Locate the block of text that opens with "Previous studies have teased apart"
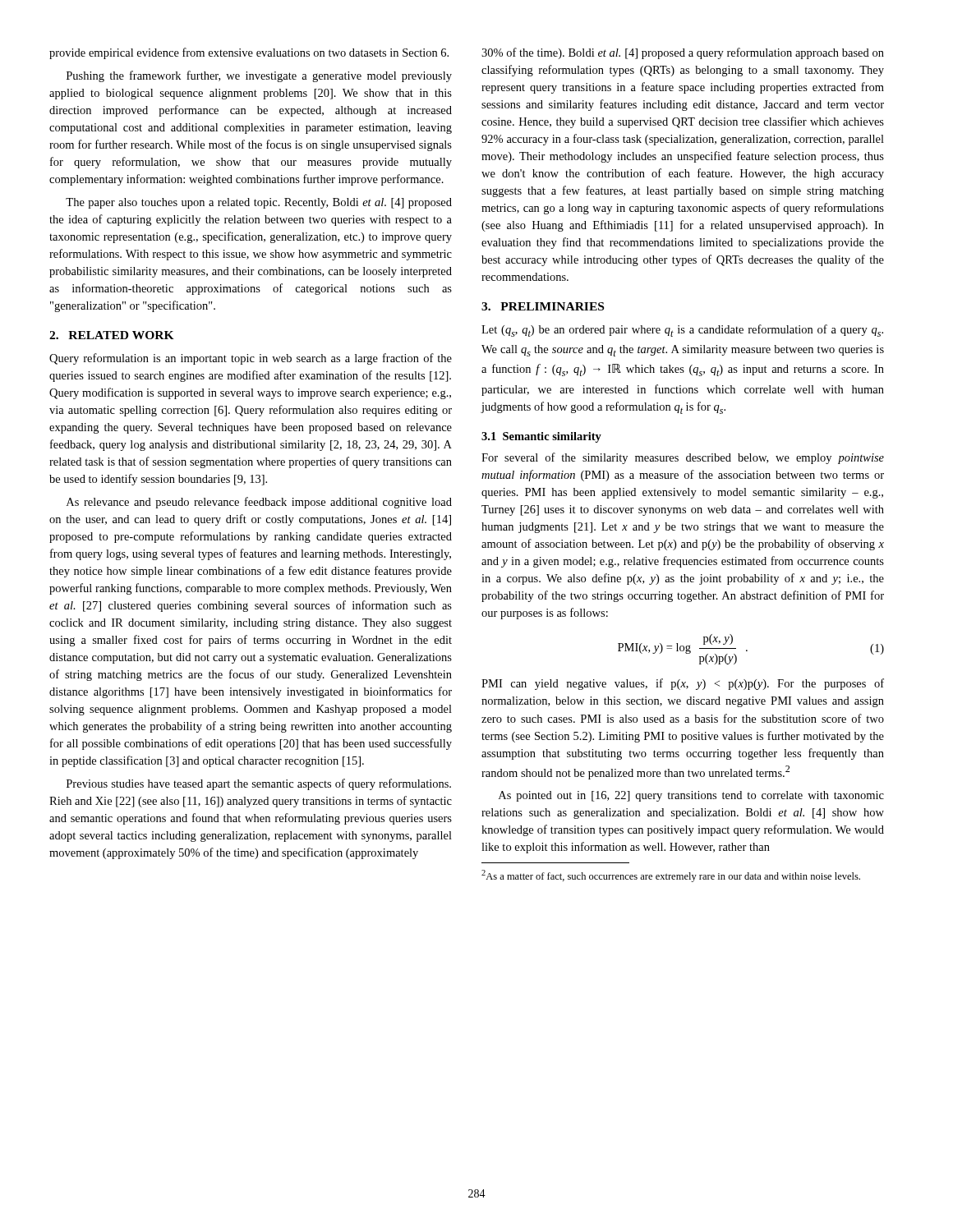This screenshot has width=953, height=1232. coord(251,819)
